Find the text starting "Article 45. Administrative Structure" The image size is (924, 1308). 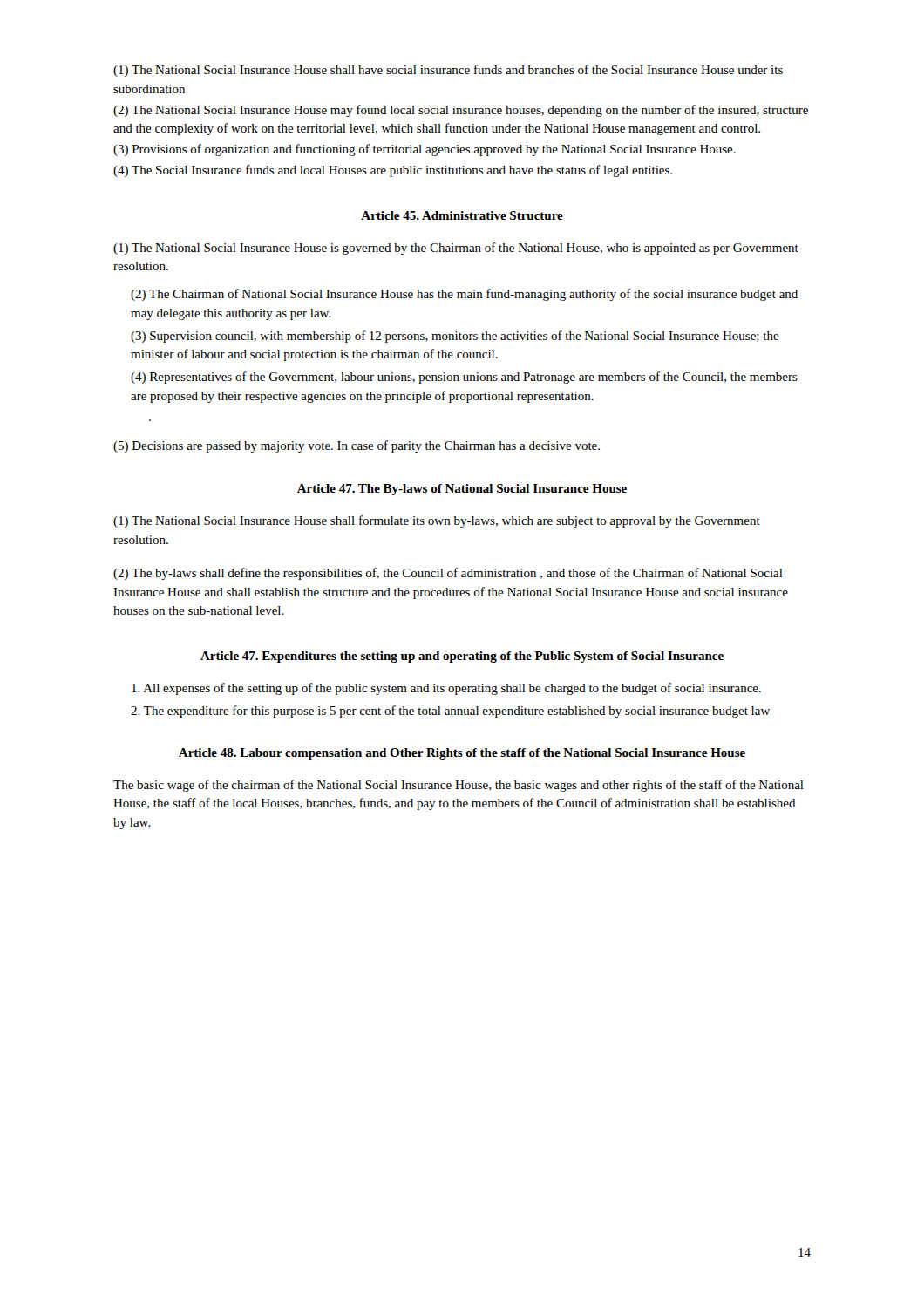462,215
